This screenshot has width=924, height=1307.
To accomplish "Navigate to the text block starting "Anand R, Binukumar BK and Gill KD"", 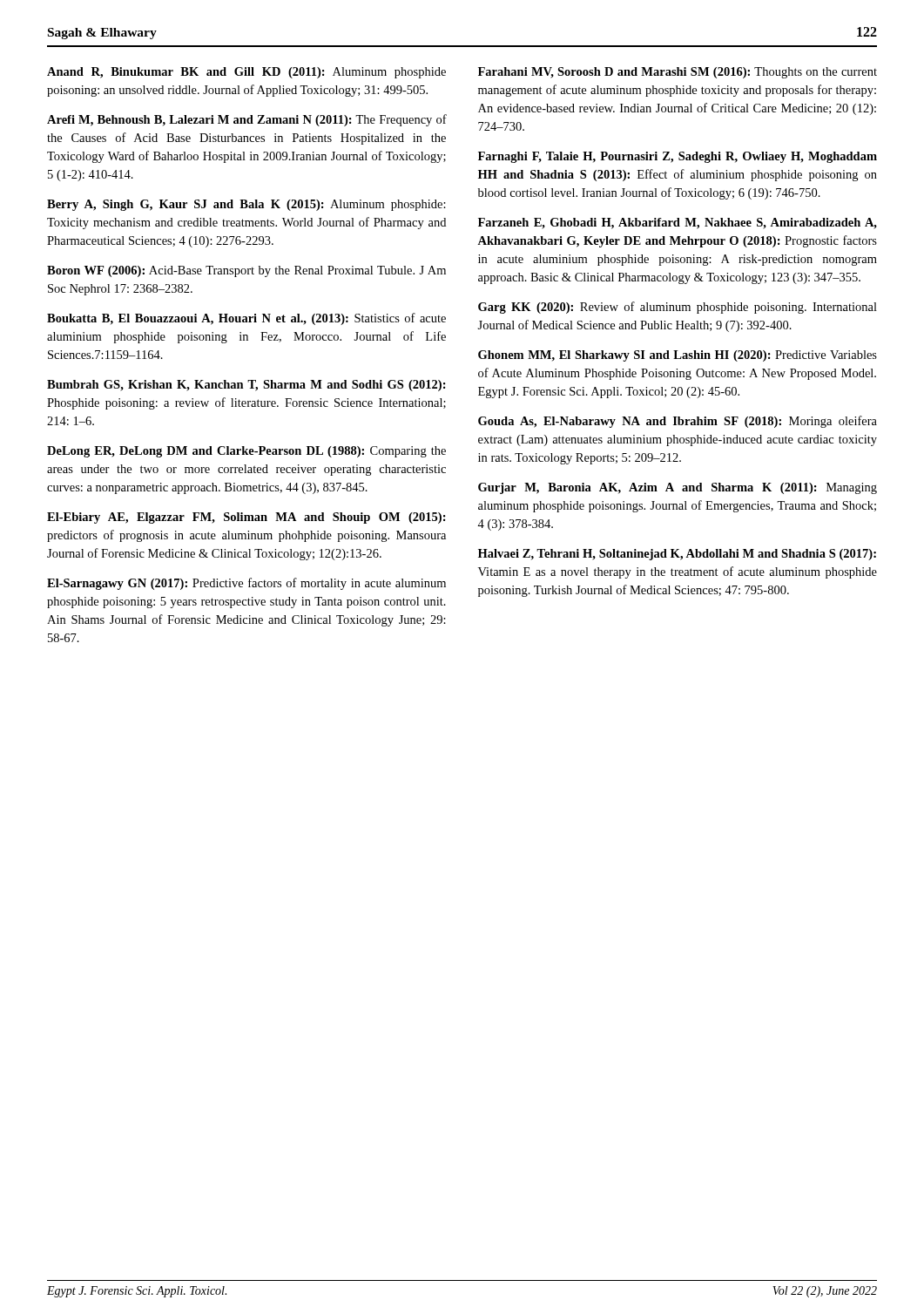I will 247,81.
